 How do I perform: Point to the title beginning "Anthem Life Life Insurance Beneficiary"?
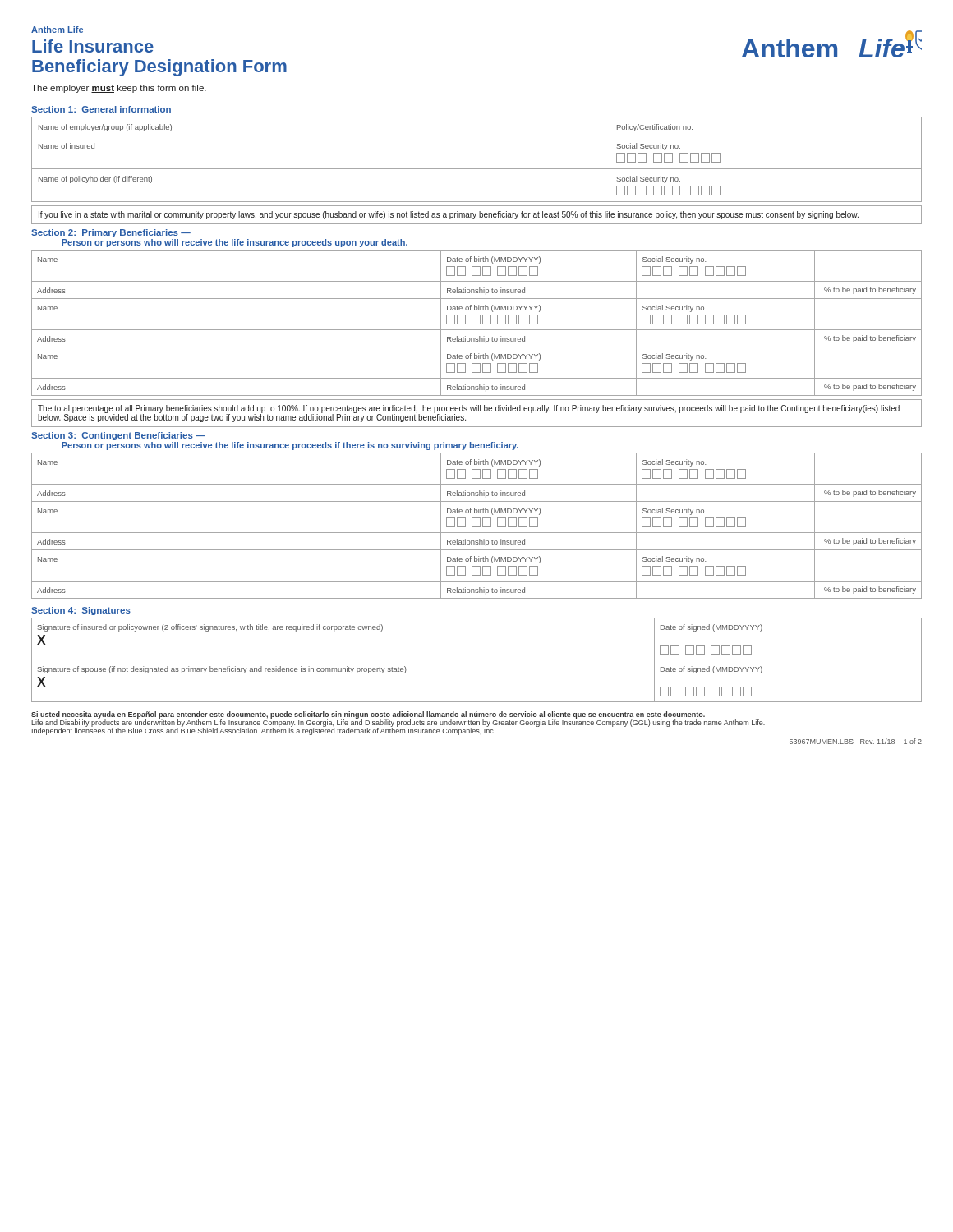(x=159, y=50)
